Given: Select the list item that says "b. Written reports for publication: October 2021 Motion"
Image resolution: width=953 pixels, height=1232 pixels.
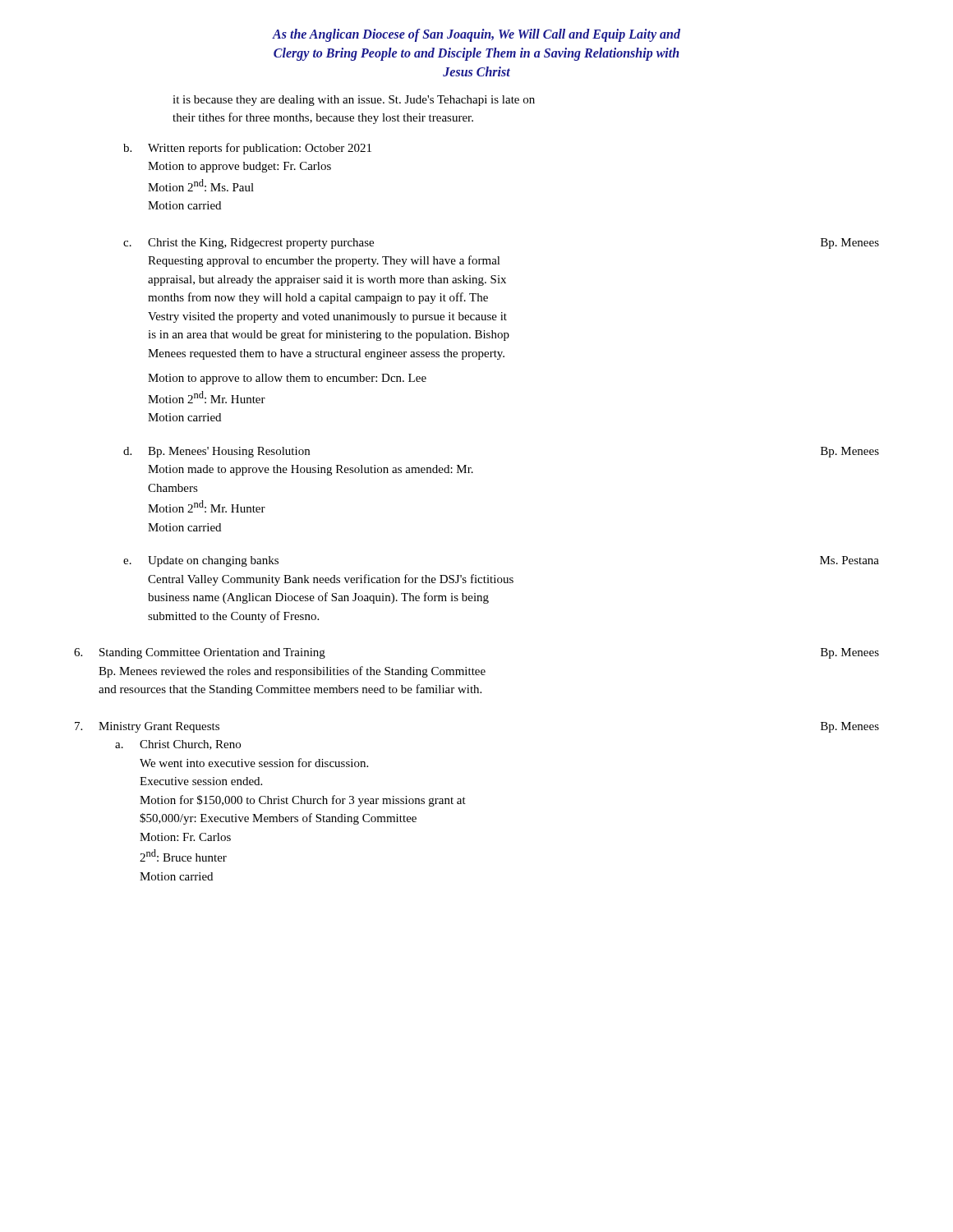Looking at the screenshot, I should tap(247, 149).
